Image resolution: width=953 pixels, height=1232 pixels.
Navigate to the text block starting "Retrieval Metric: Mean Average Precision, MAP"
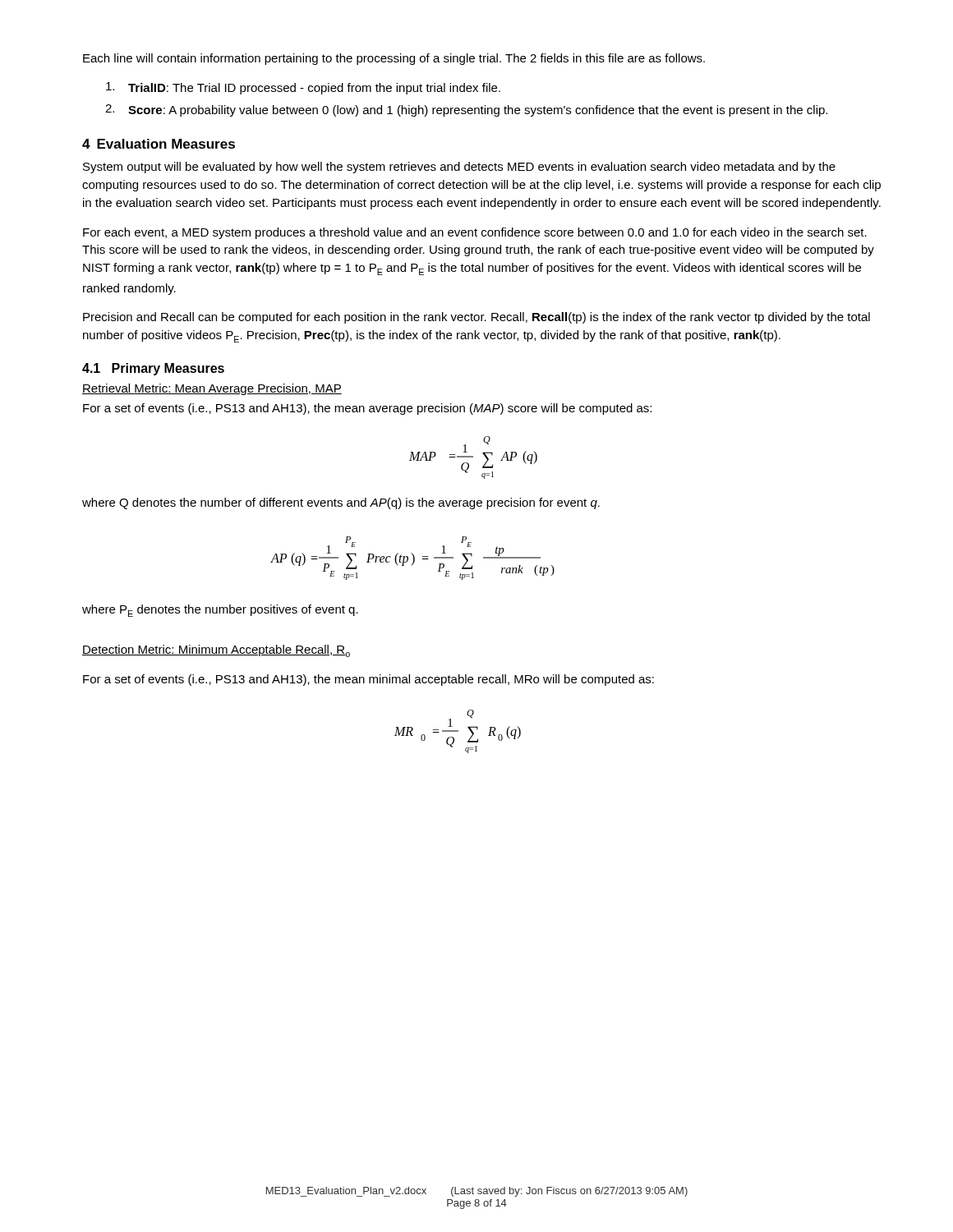212,388
